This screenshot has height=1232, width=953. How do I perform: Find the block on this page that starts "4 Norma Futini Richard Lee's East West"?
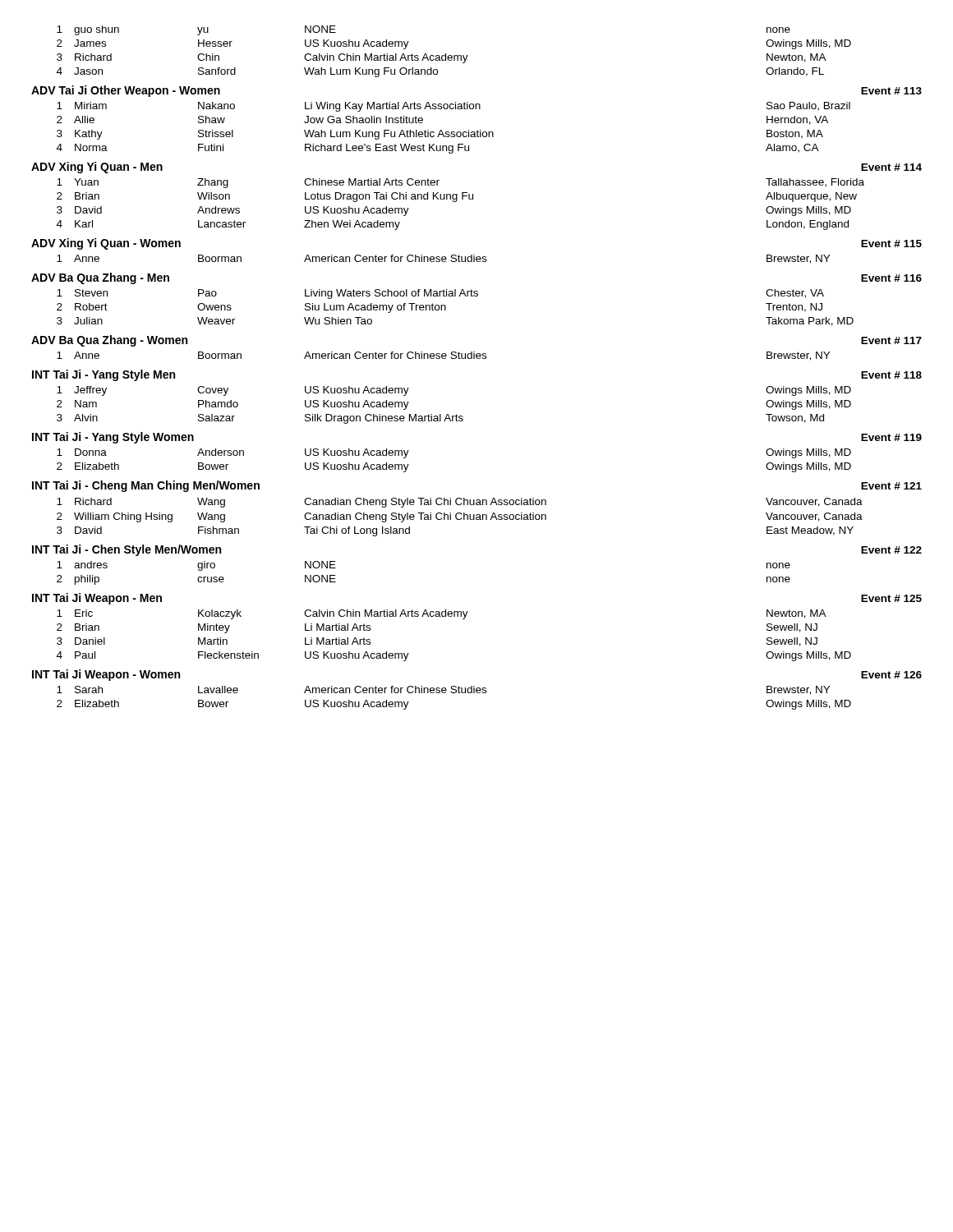tap(476, 147)
